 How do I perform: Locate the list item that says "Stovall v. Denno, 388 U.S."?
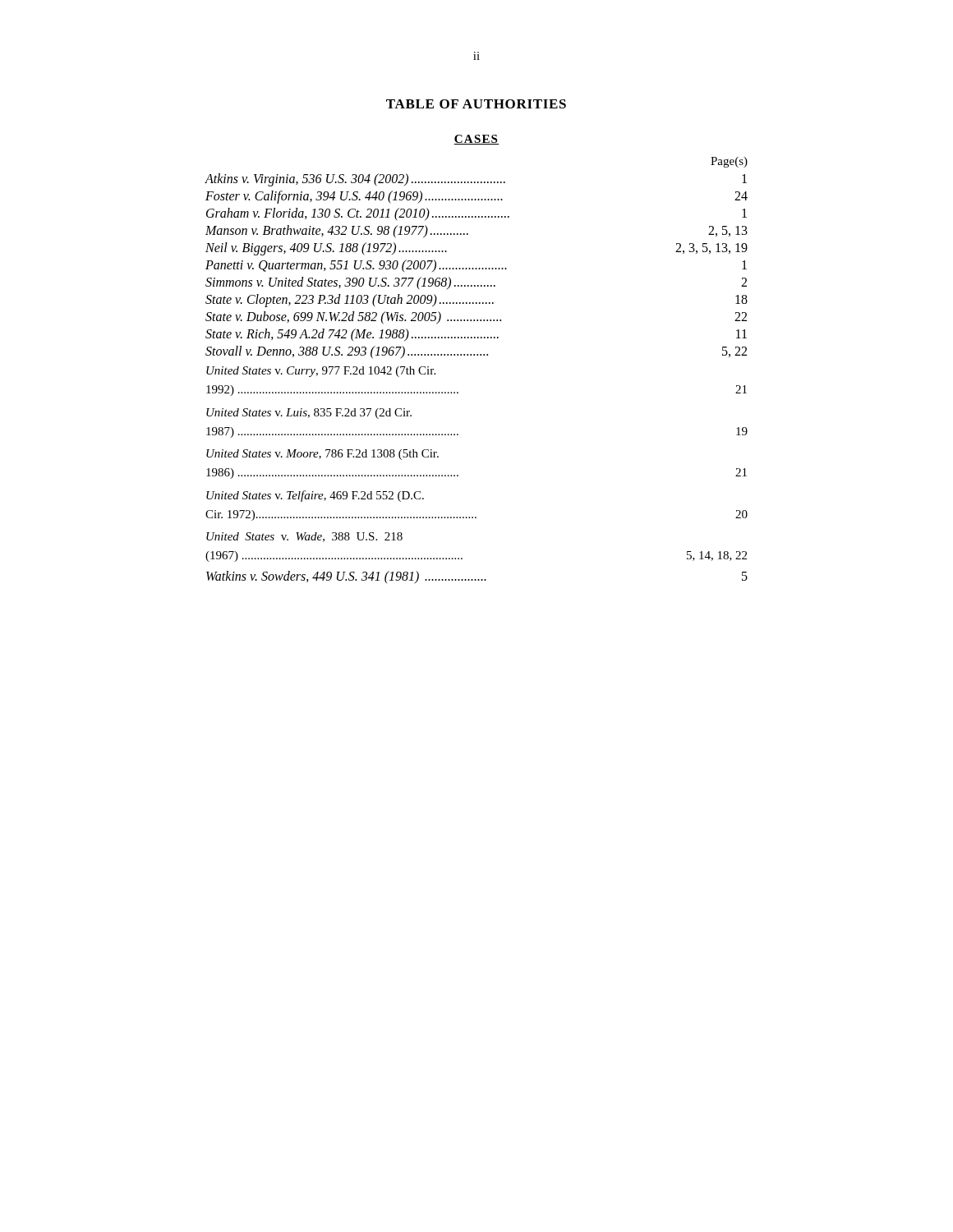click(476, 351)
